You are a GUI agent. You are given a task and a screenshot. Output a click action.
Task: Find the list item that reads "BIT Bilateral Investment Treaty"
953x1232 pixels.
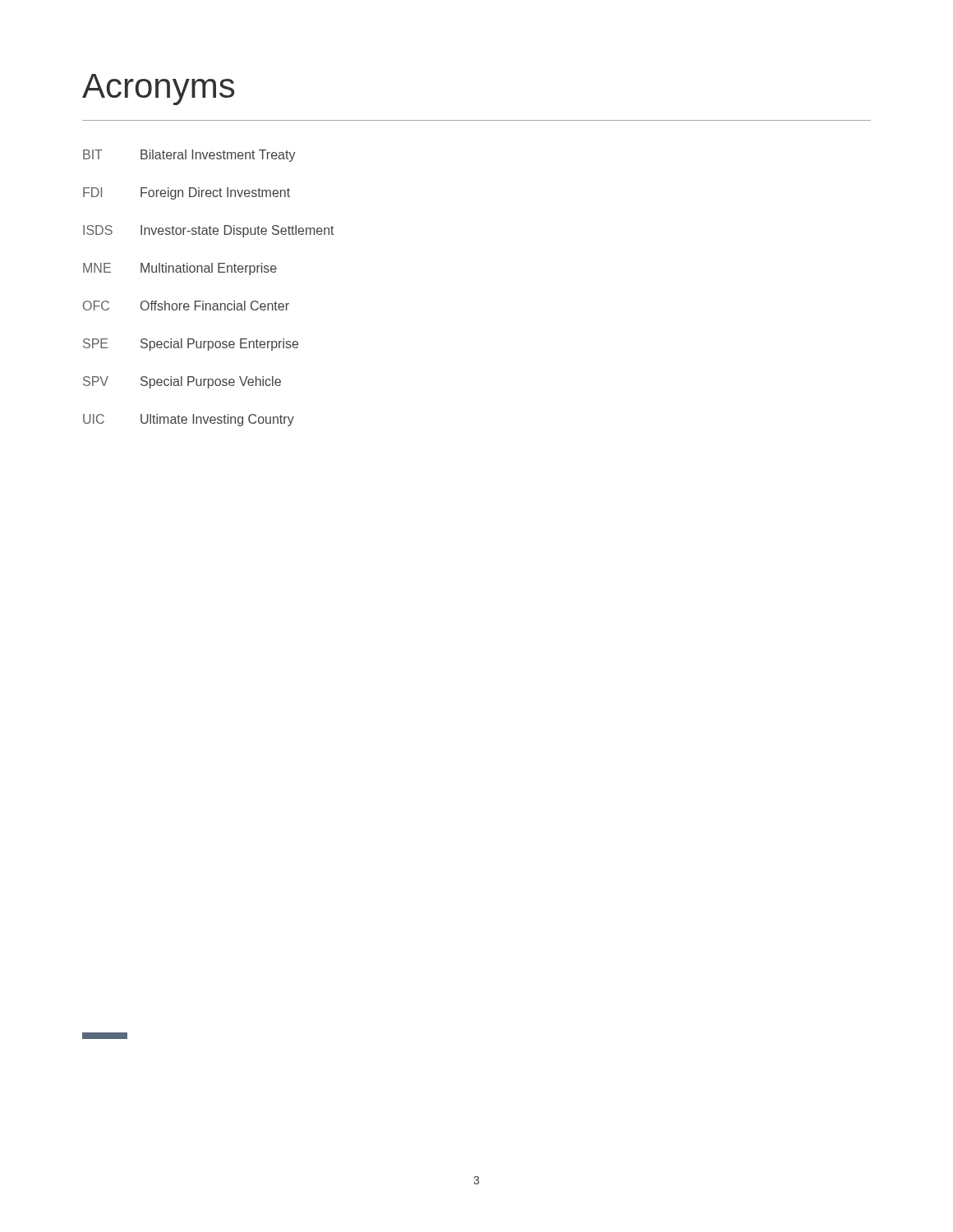coord(189,156)
